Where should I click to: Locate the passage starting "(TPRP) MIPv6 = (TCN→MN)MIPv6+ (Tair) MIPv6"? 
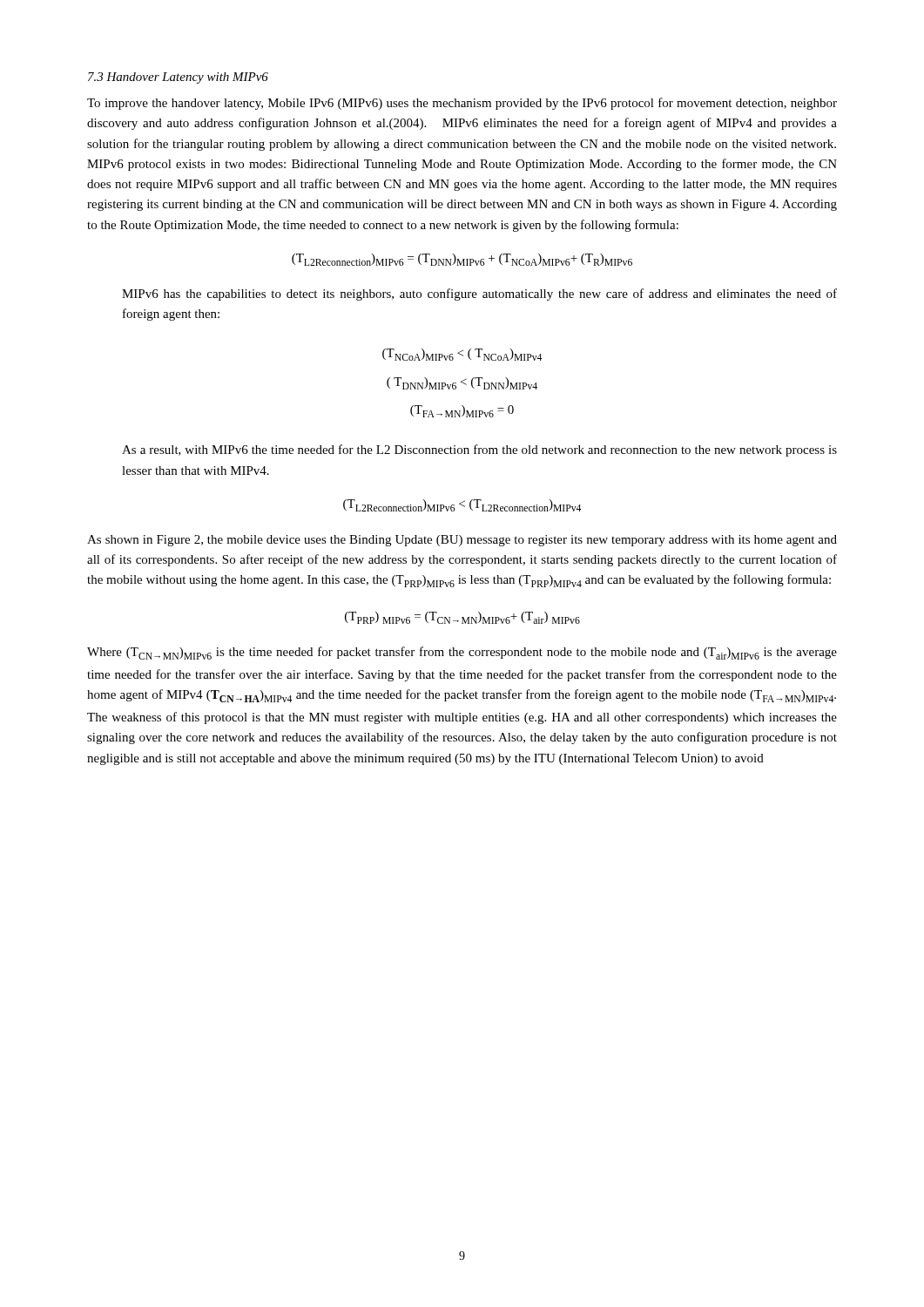[462, 617]
